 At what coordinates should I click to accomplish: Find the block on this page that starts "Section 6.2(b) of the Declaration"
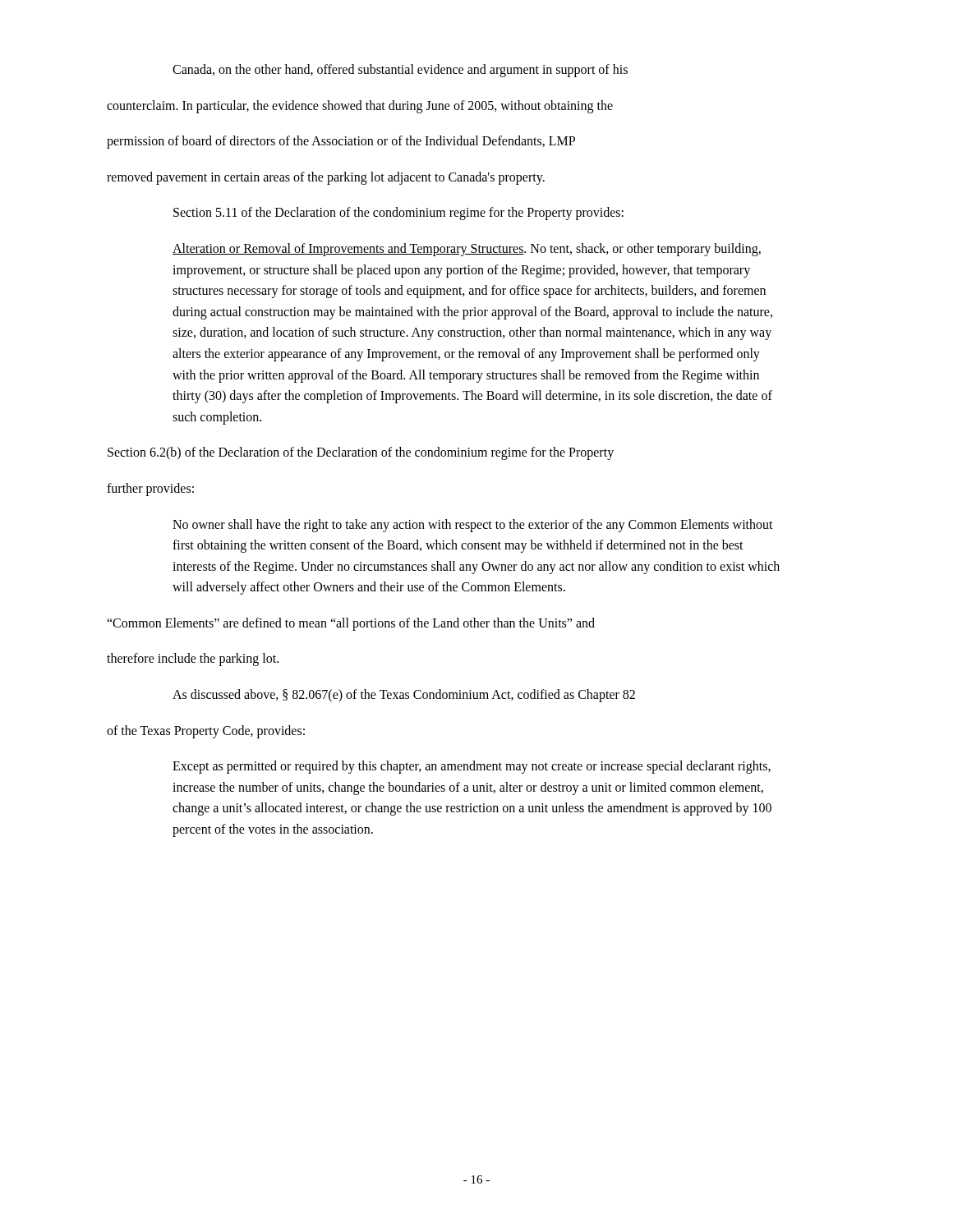pos(361,453)
